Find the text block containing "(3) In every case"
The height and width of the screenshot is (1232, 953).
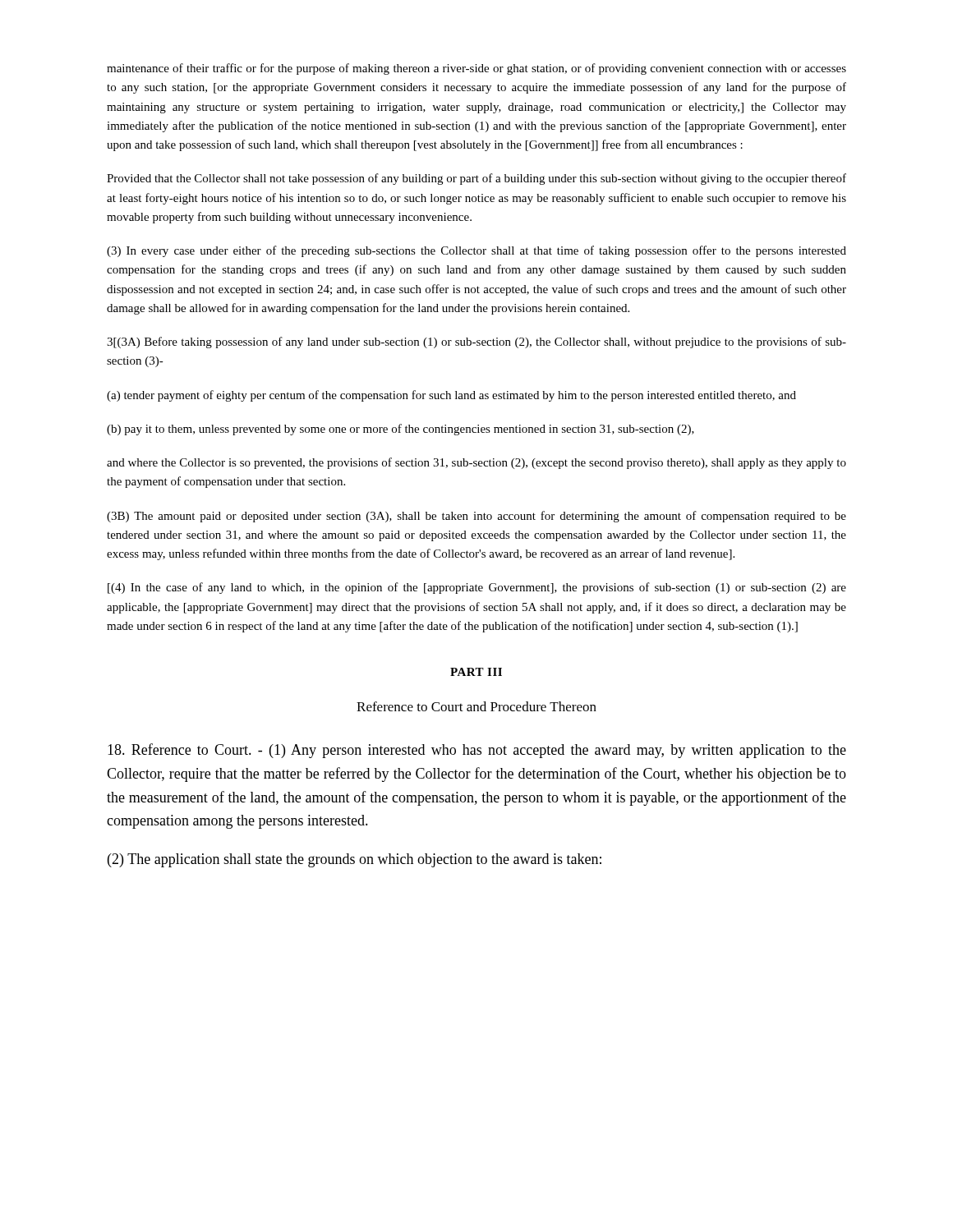476,279
